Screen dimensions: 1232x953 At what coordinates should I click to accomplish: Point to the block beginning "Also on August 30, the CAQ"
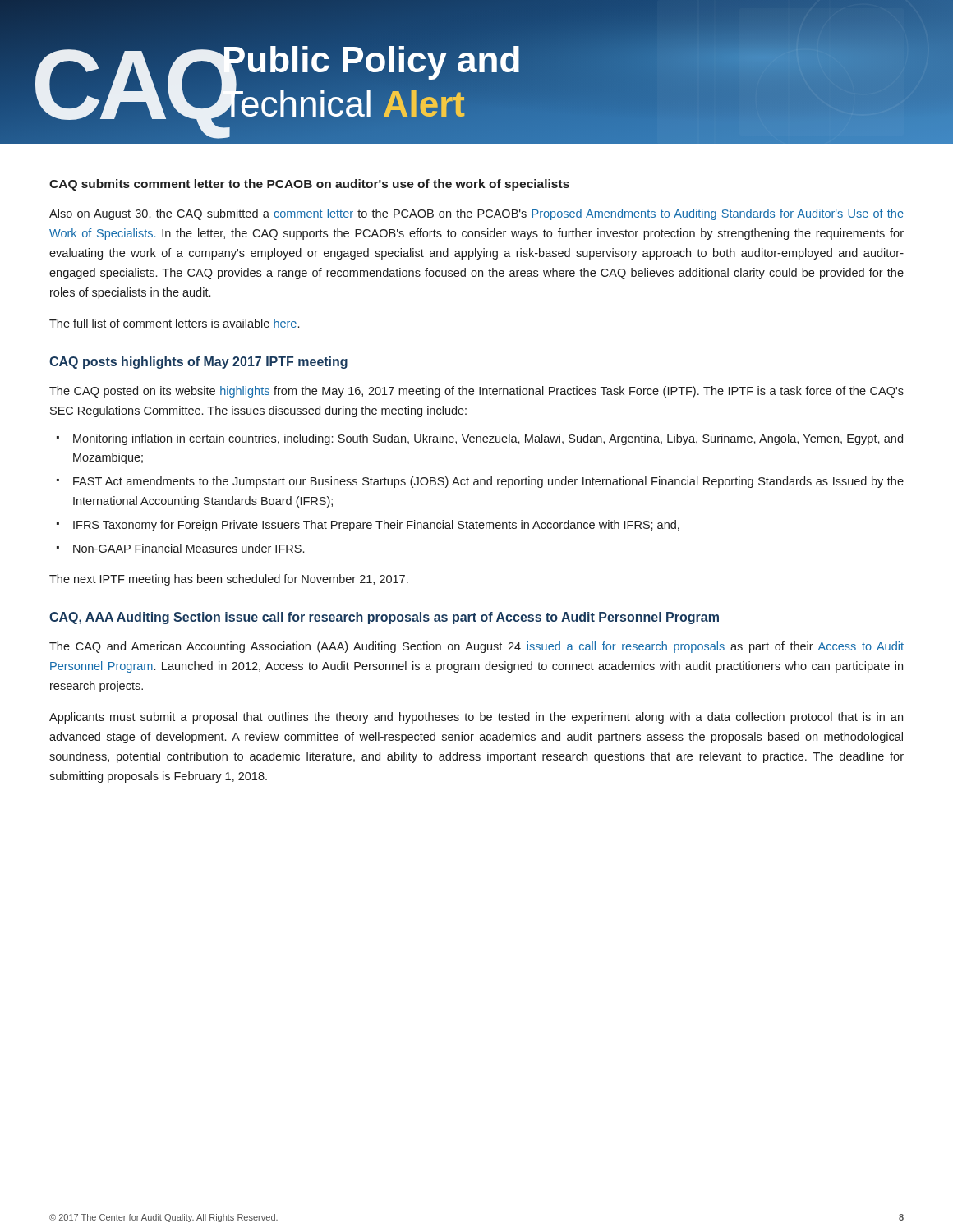tap(476, 253)
